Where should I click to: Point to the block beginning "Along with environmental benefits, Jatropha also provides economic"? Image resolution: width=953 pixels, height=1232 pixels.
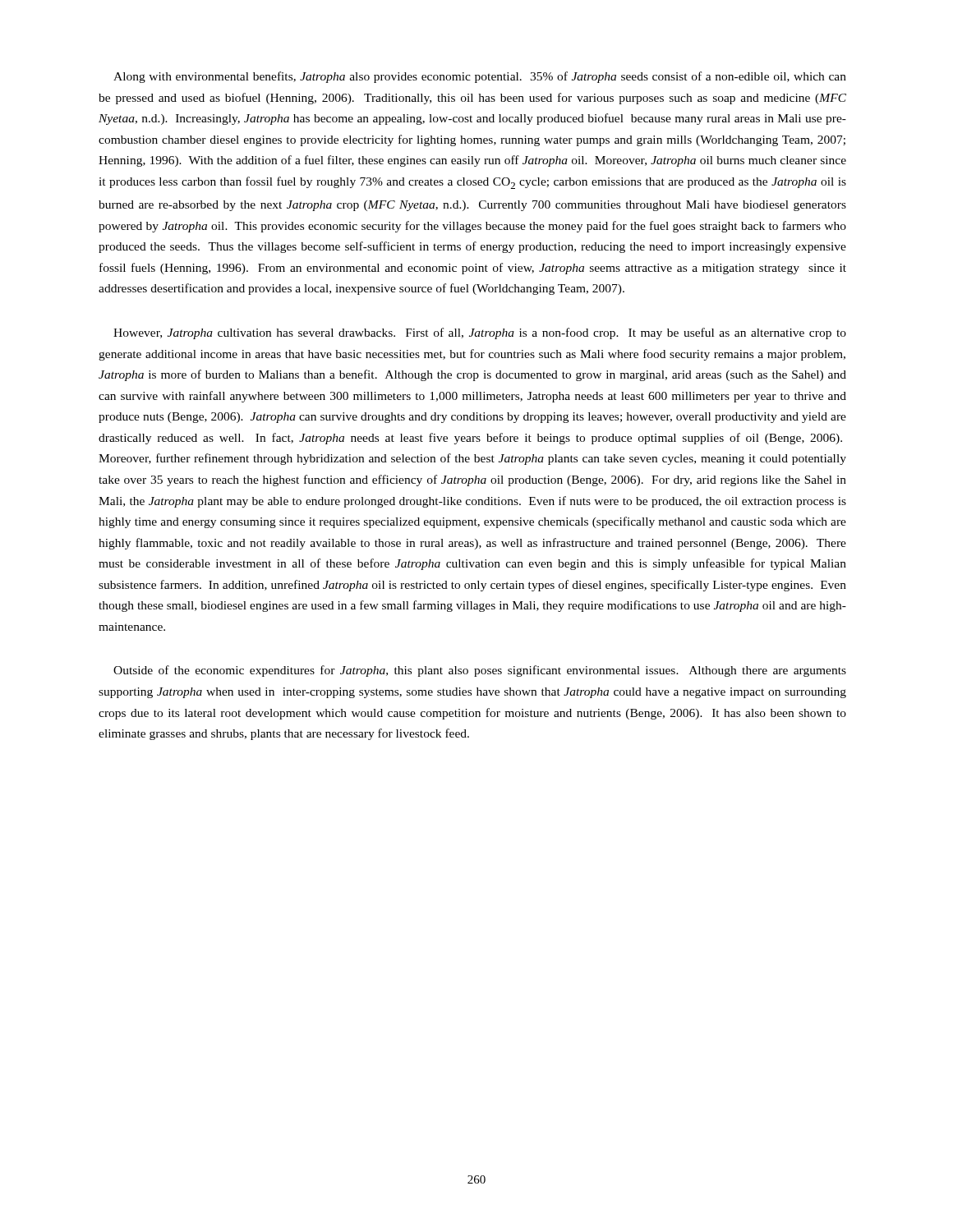click(x=472, y=182)
